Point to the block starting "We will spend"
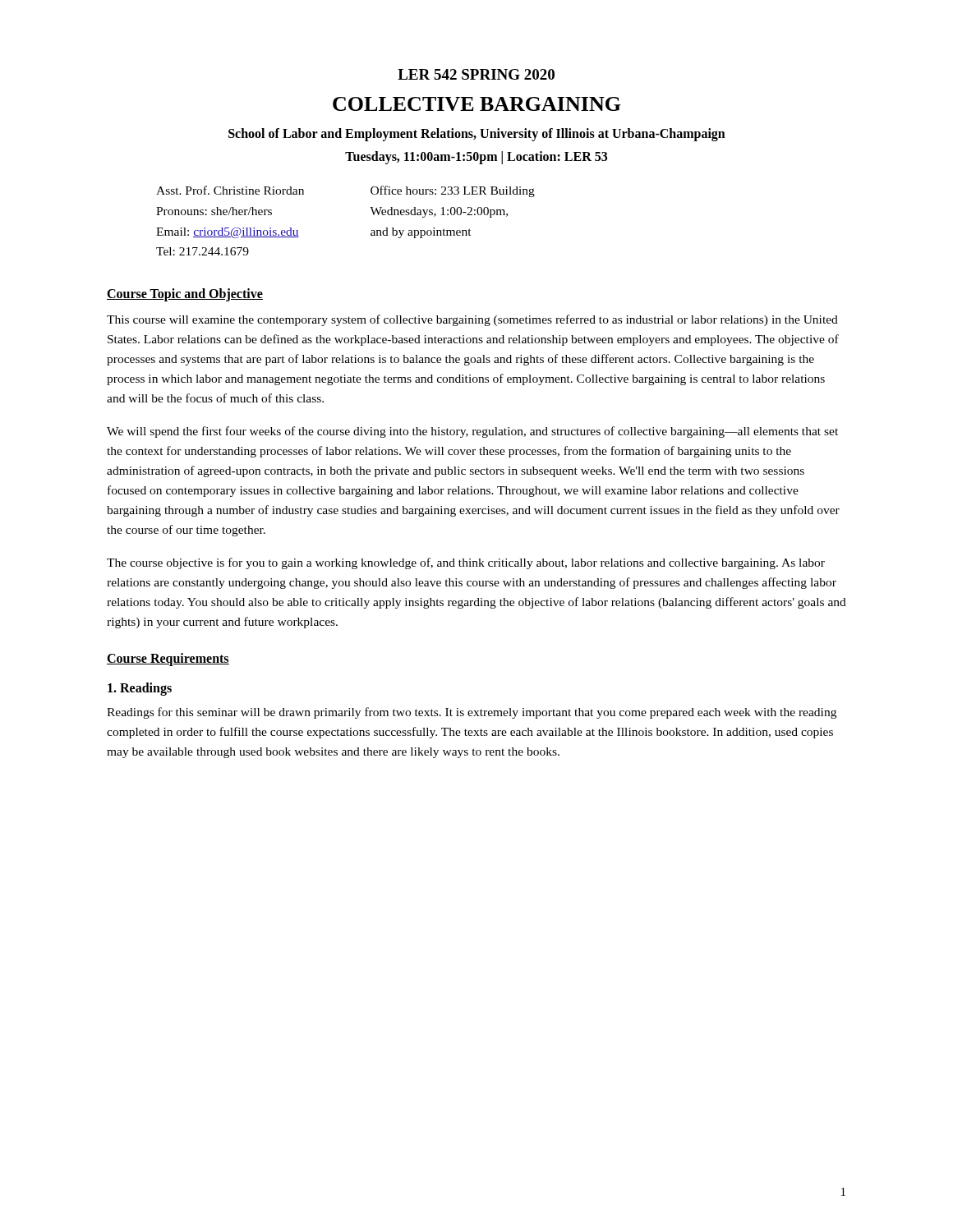The width and height of the screenshot is (953, 1232). pyautogui.click(x=473, y=480)
